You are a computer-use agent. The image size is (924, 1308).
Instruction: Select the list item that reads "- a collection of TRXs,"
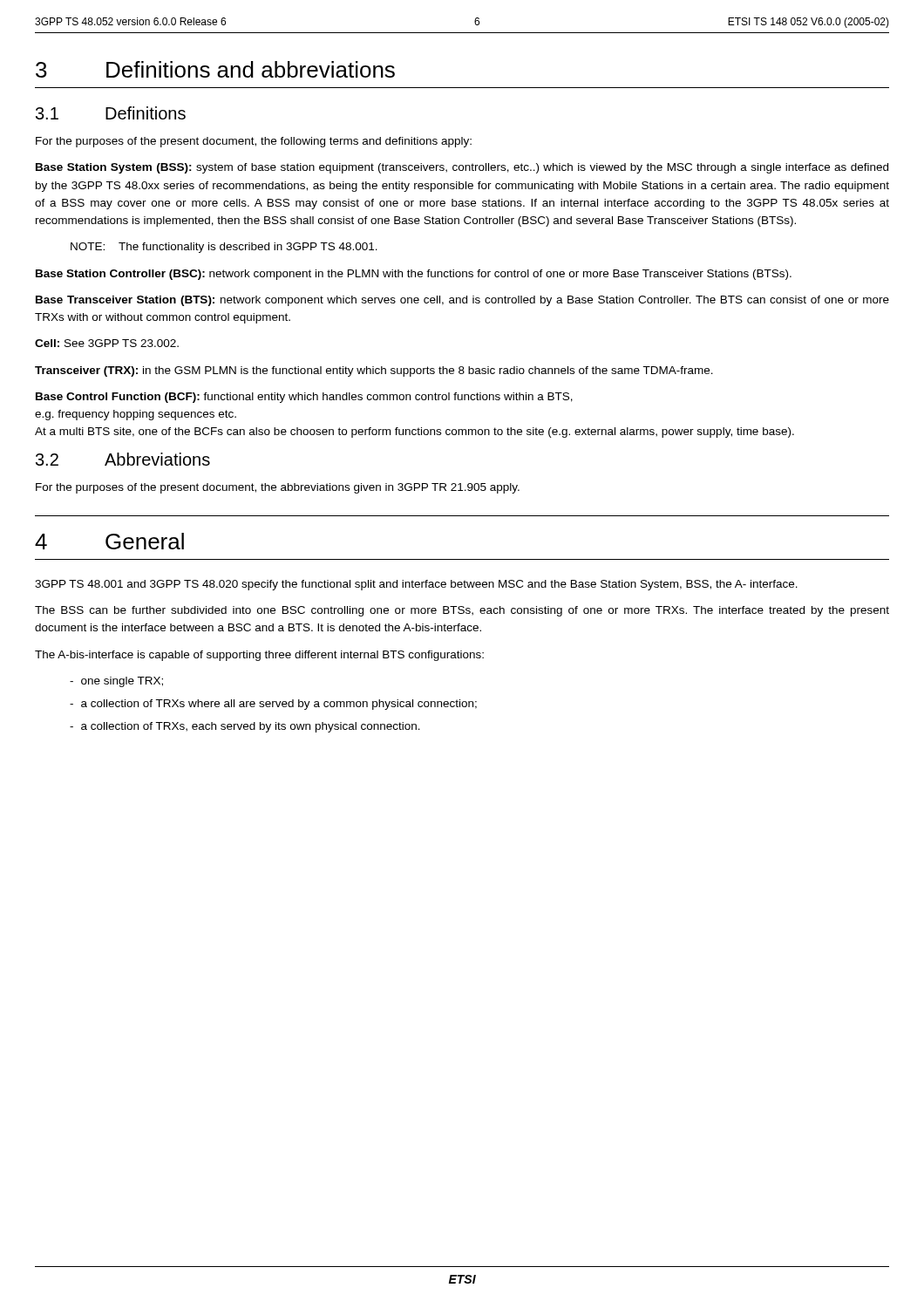[245, 727]
